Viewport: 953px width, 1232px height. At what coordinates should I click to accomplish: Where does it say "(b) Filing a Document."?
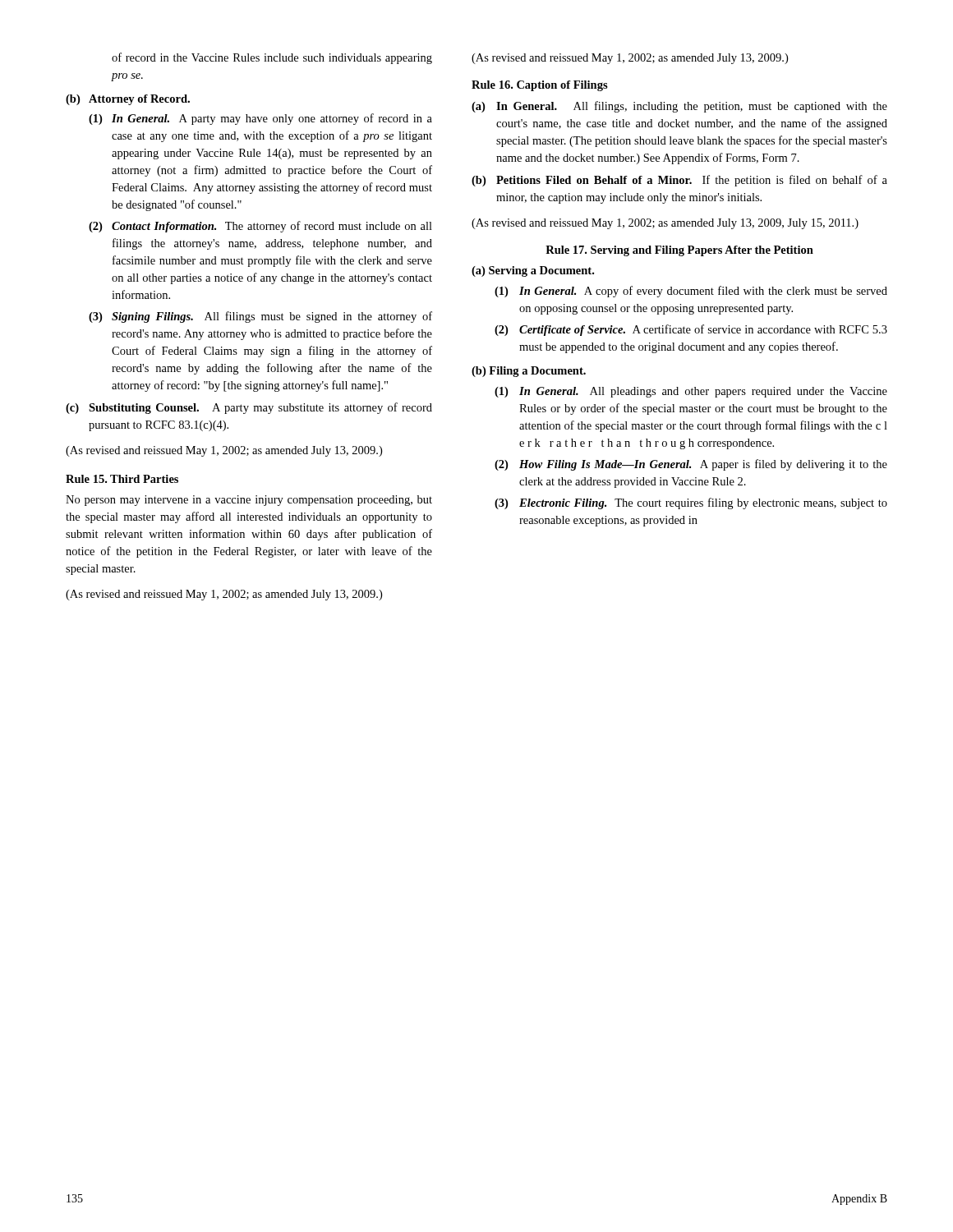[x=529, y=371]
